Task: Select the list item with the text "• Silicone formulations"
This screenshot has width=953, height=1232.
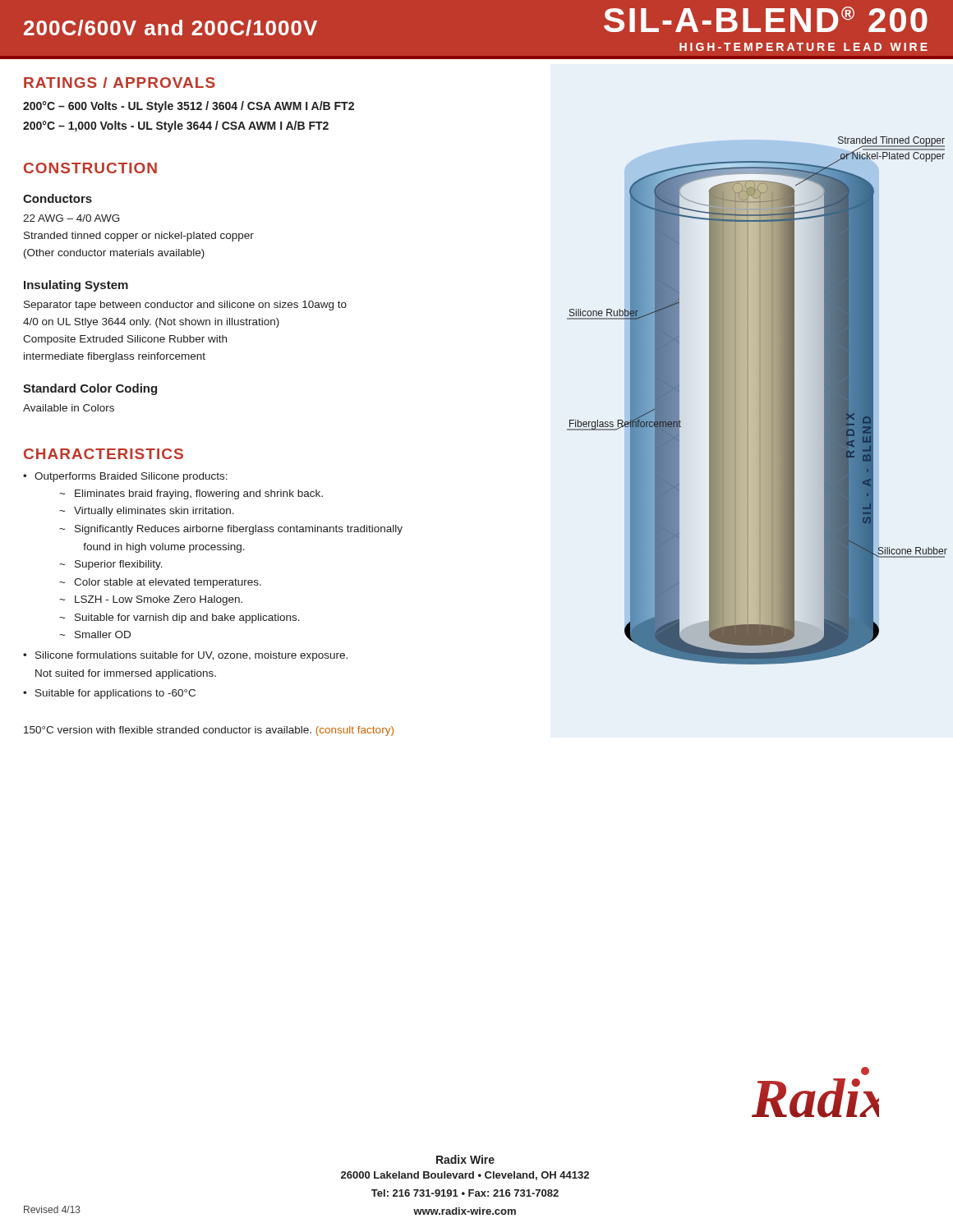Action: tap(186, 663)
